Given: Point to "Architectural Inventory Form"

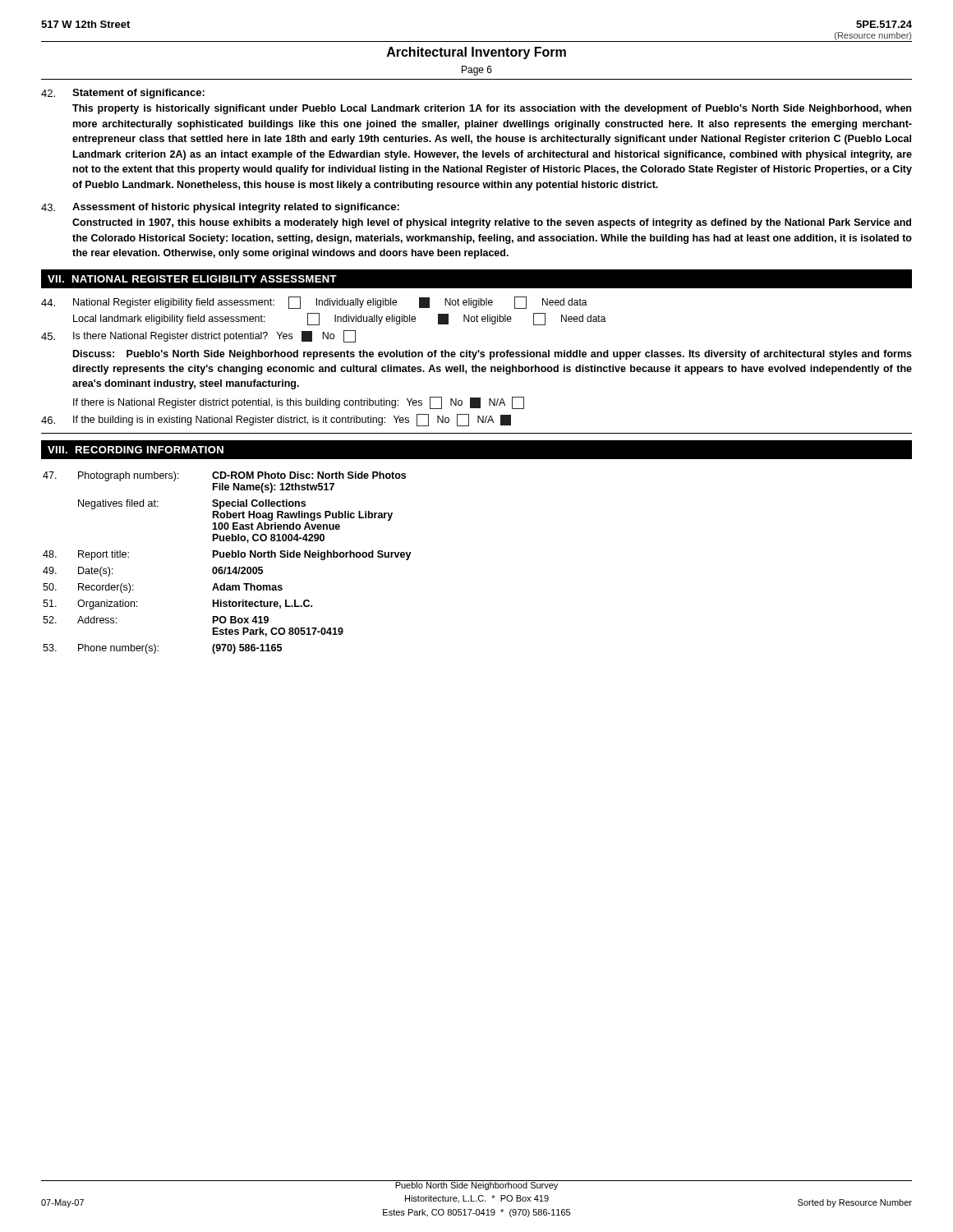Looking at the screenshot, I should pos(476,52).
